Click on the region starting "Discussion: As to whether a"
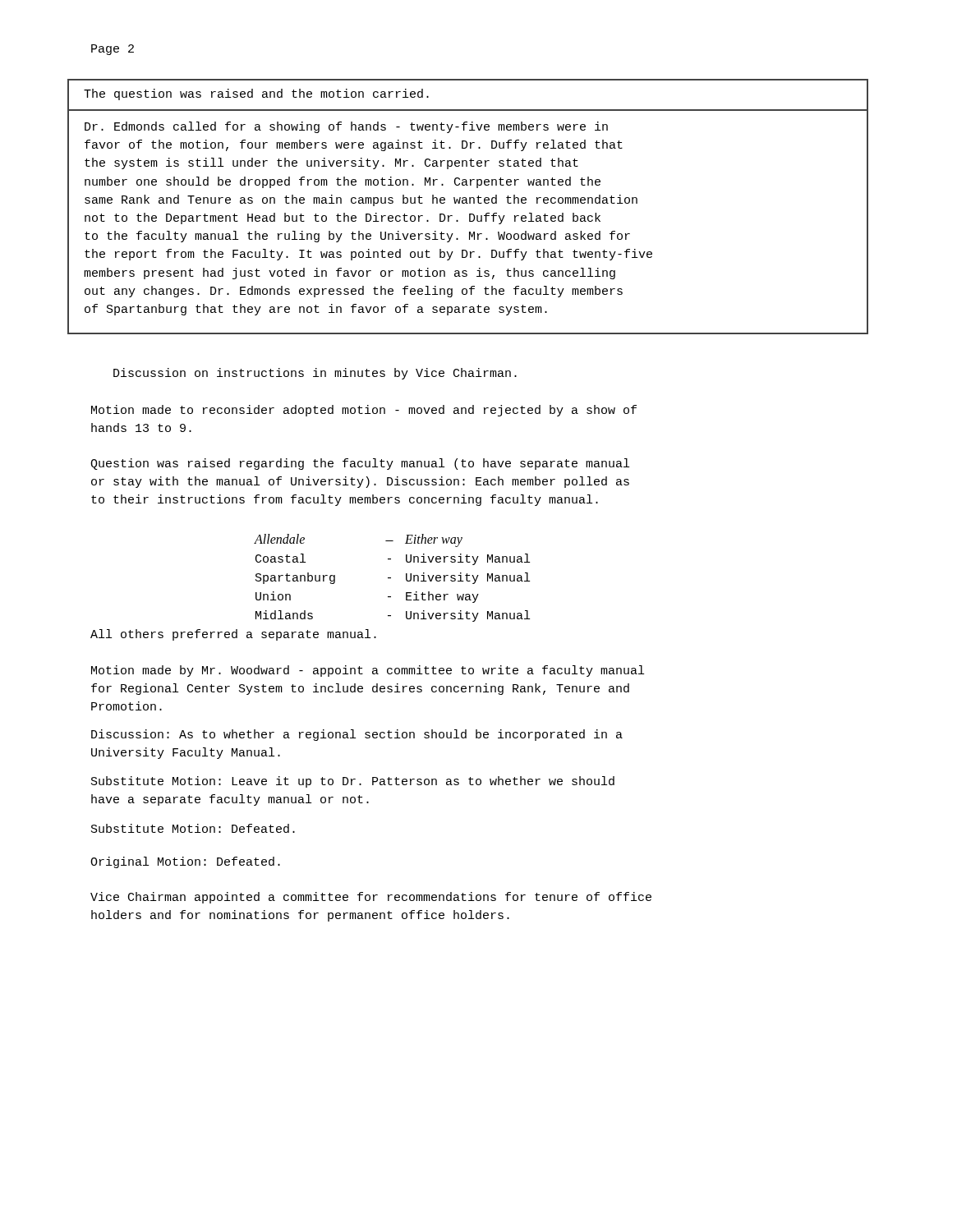Image resolution: width=957 pixels, height=1232 pixels. 357,744
